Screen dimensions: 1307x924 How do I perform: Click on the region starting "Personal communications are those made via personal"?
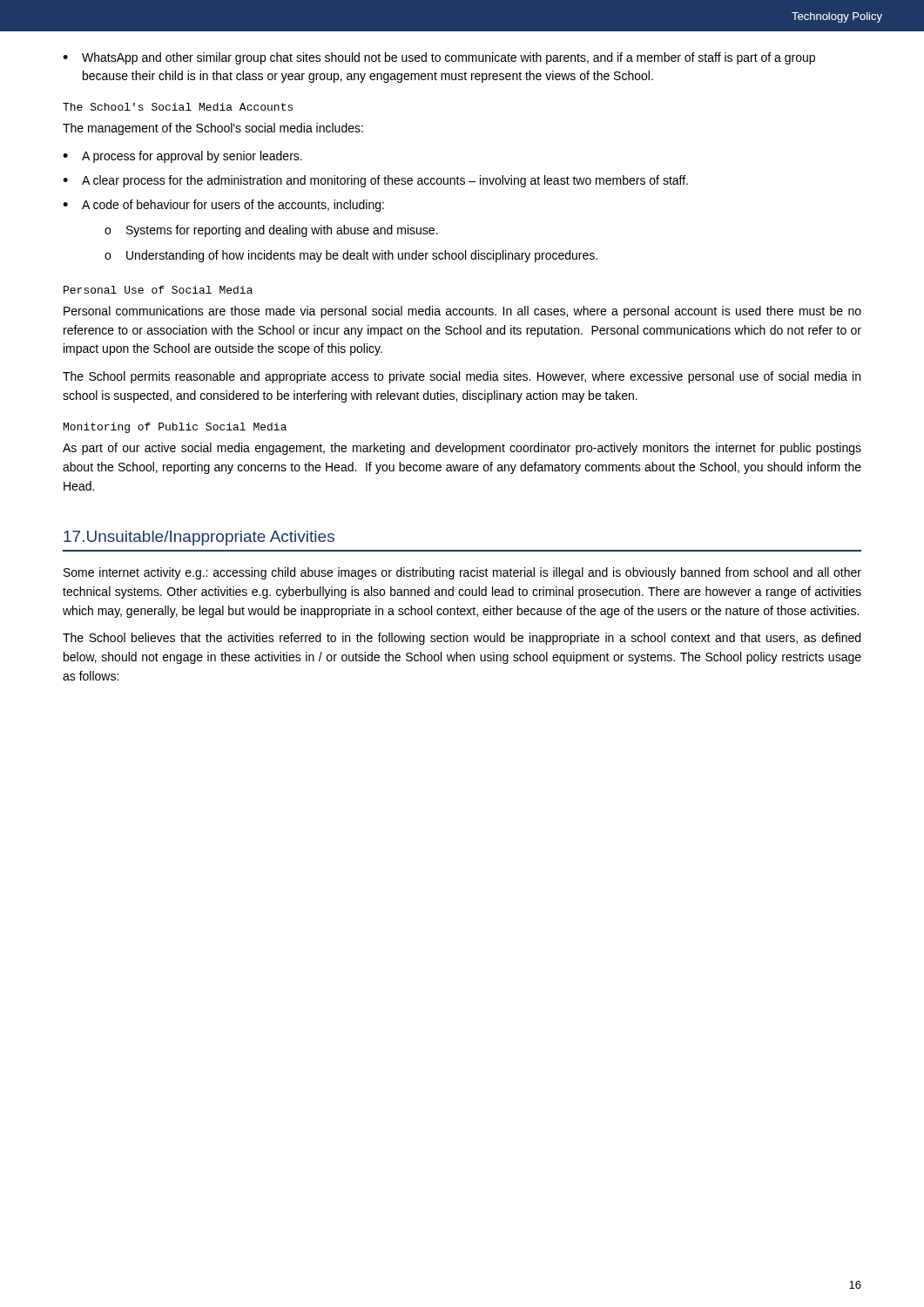point(462,330)
